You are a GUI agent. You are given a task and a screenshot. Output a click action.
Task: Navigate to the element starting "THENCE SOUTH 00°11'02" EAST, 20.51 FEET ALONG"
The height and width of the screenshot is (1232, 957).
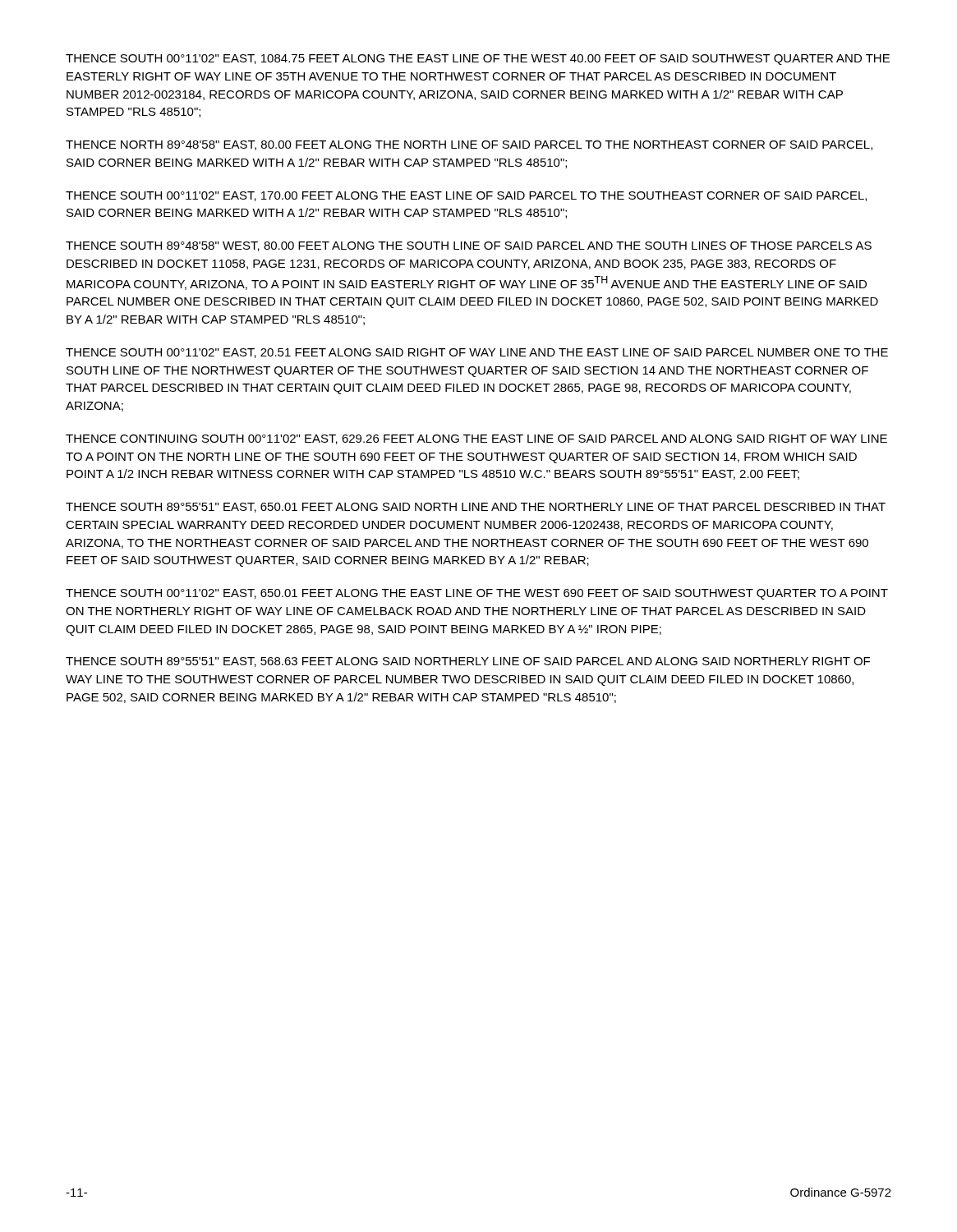[477, 379]
